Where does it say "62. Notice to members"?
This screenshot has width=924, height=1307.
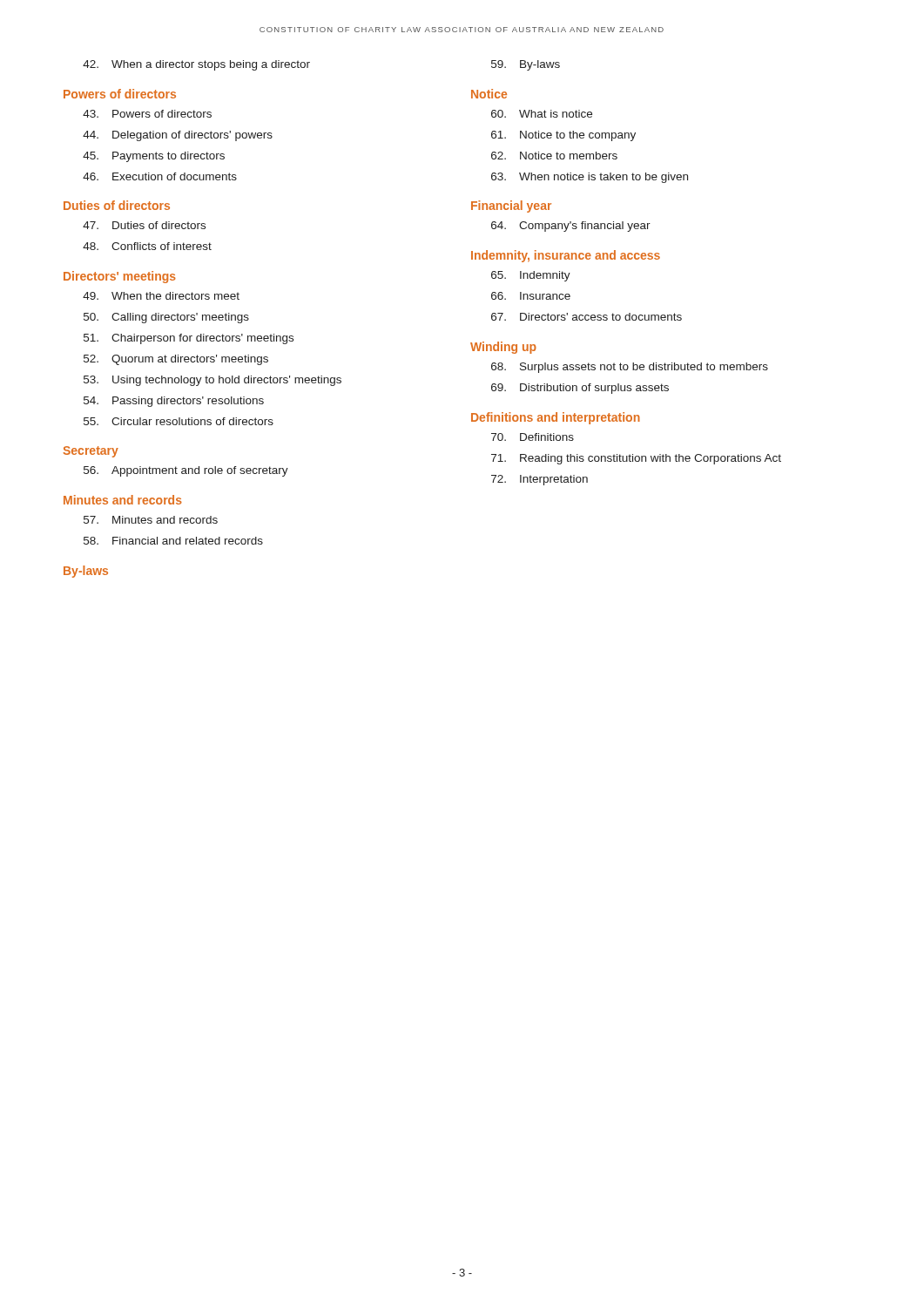click(x=554, y=156)
